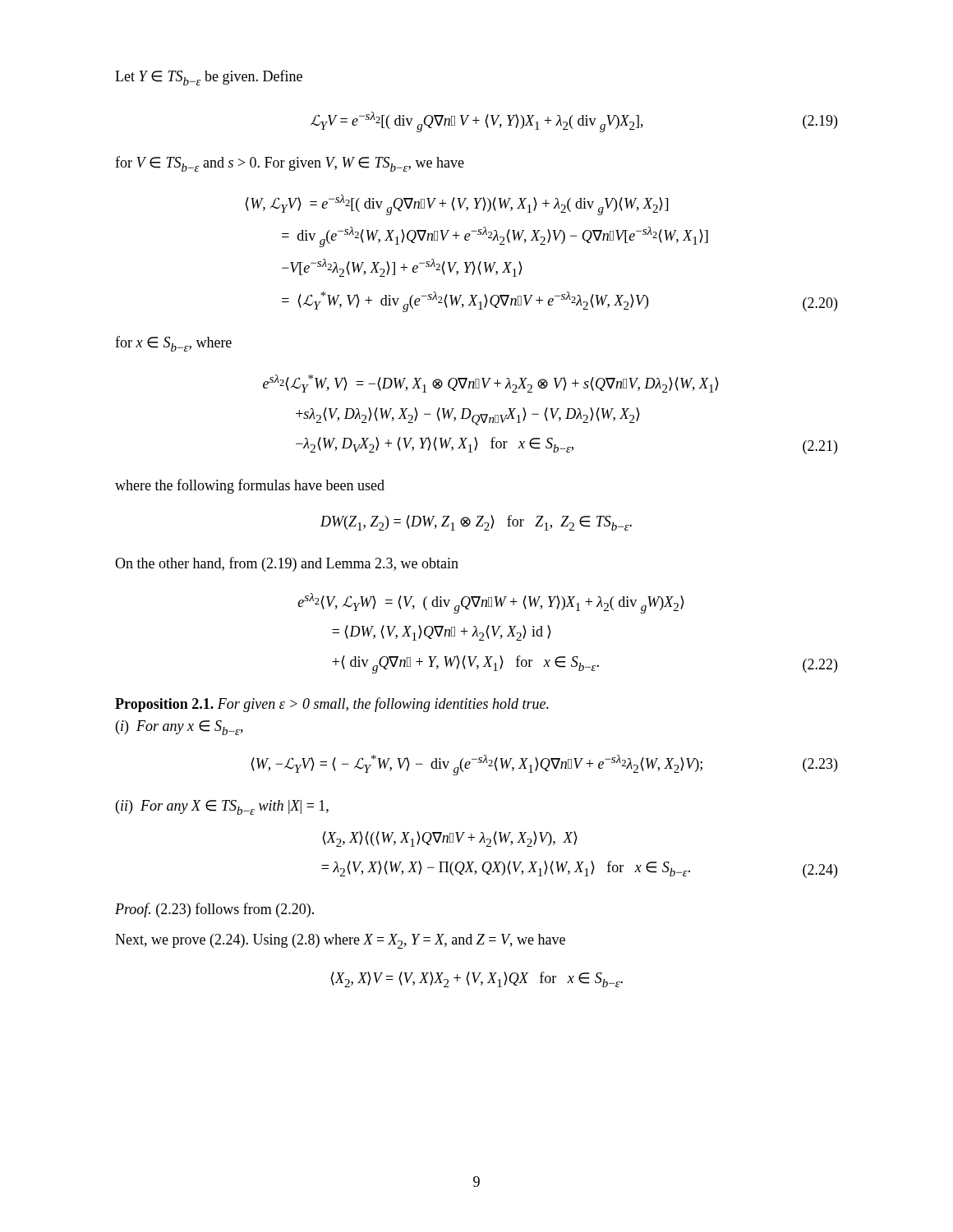Find the formula with the text "⟨W, ℒYV⟩ = e−sλ2[( div gQ∇n⃗V +"

(476, 252)
